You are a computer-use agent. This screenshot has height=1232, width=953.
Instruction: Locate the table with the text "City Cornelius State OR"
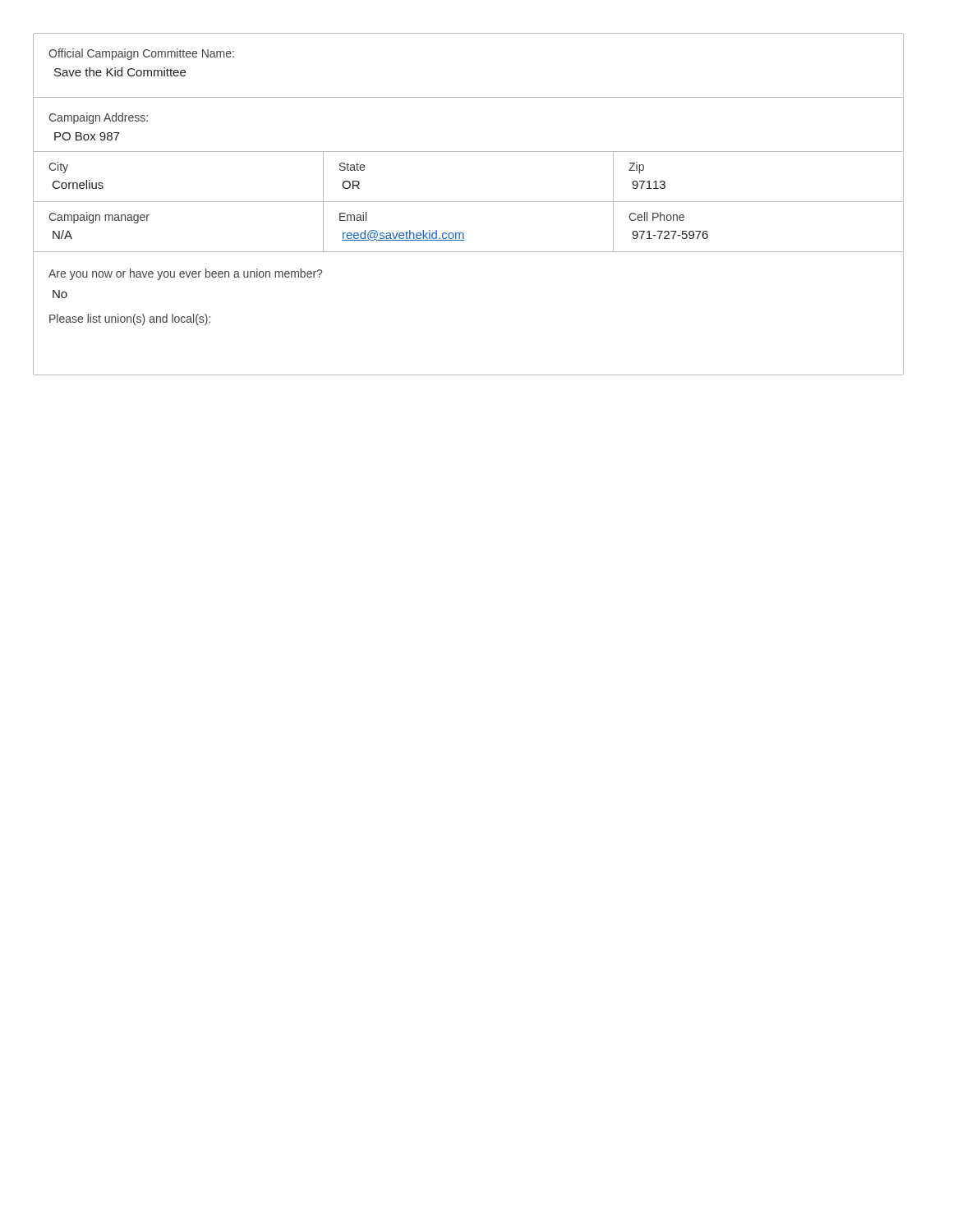tap(468, 177)
